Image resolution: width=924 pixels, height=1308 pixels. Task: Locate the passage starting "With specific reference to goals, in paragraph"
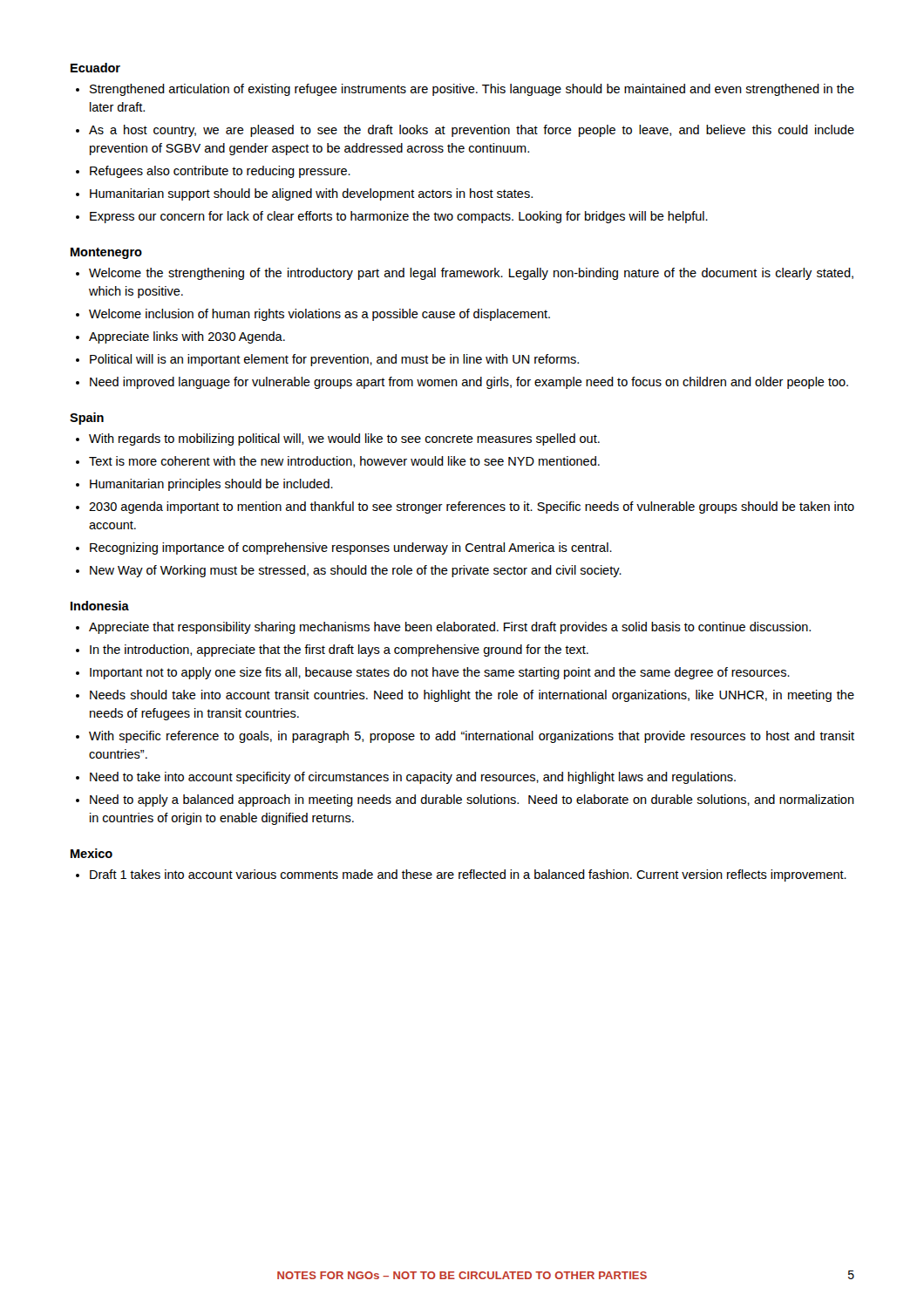coord(472,746)
